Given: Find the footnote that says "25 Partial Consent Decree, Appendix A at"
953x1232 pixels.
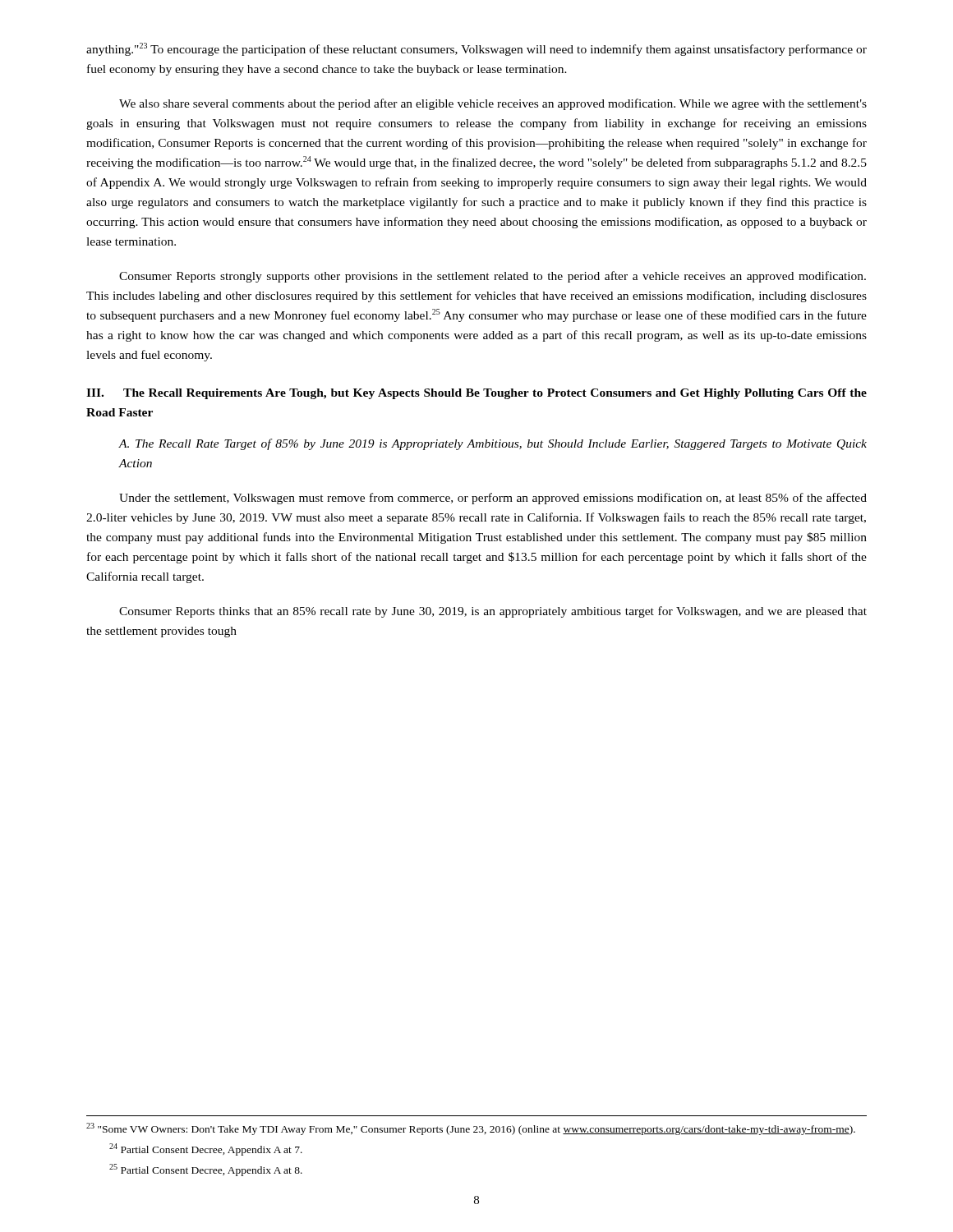Looking at the screenshot, I should pos(206,1170).
